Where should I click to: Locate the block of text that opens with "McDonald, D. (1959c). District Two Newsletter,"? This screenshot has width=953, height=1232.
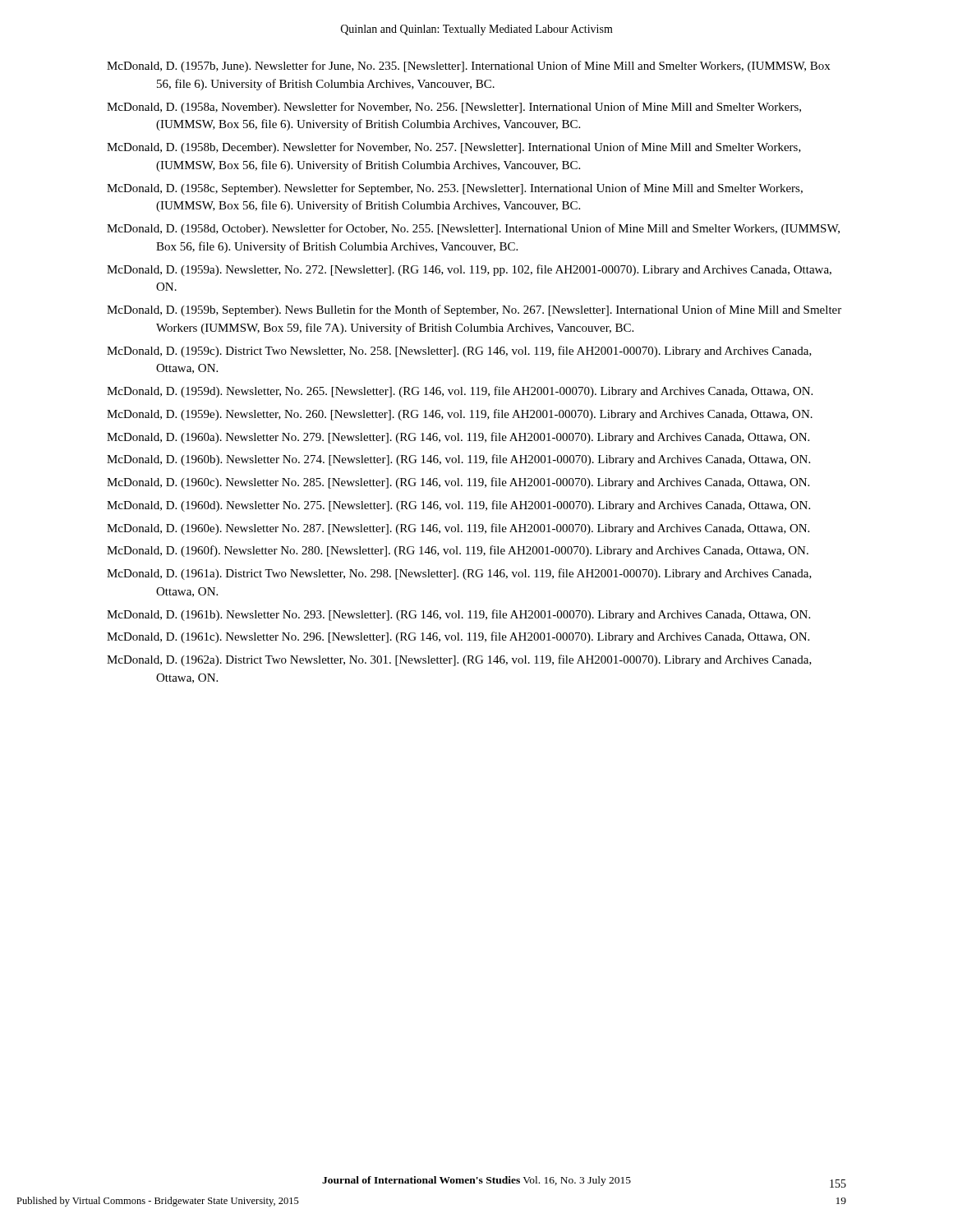pyautogui.click(x=459, y=359)
